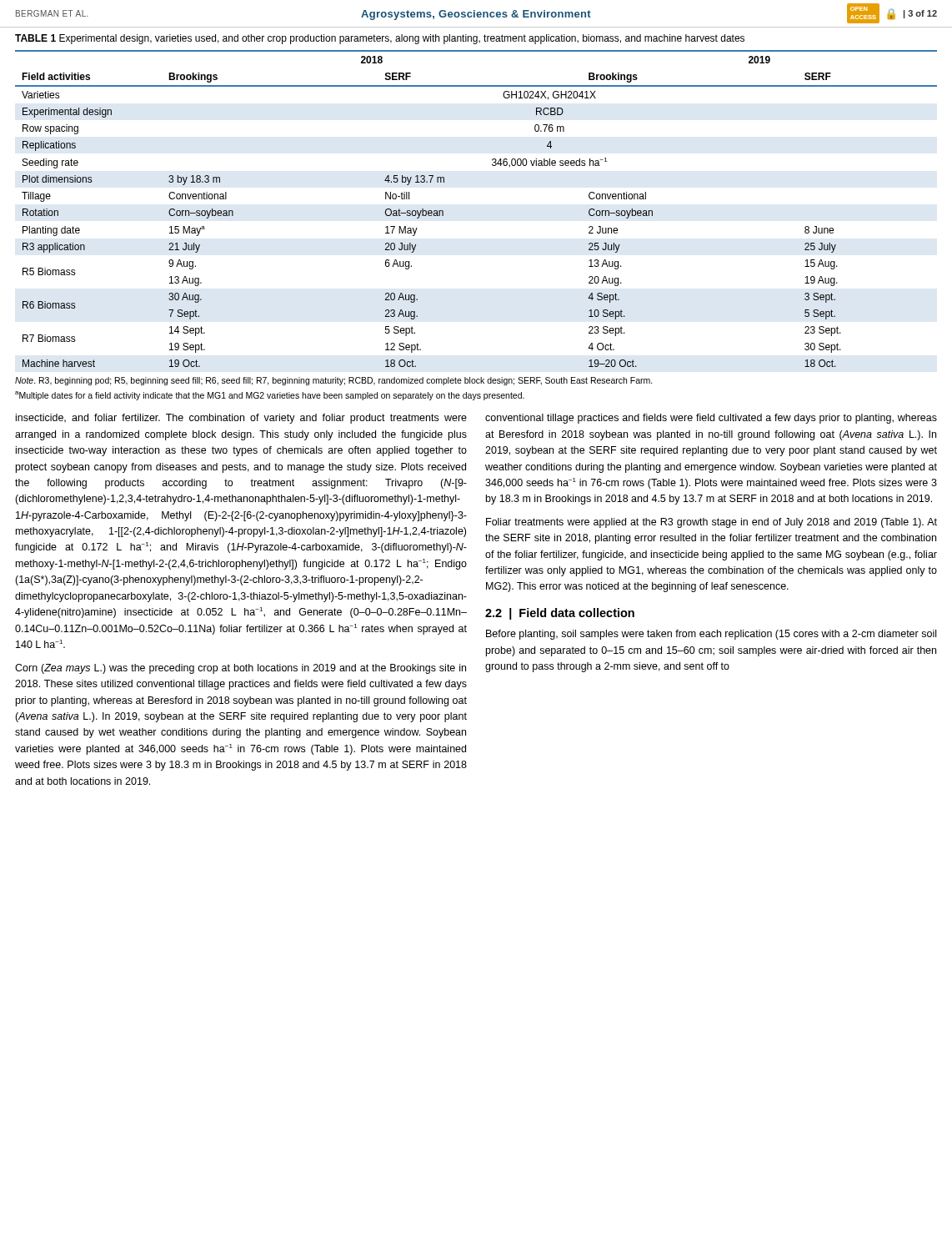Find the text block starting "2.2 | Field data collection"
952x1251 pixels.
click(560, 613)
